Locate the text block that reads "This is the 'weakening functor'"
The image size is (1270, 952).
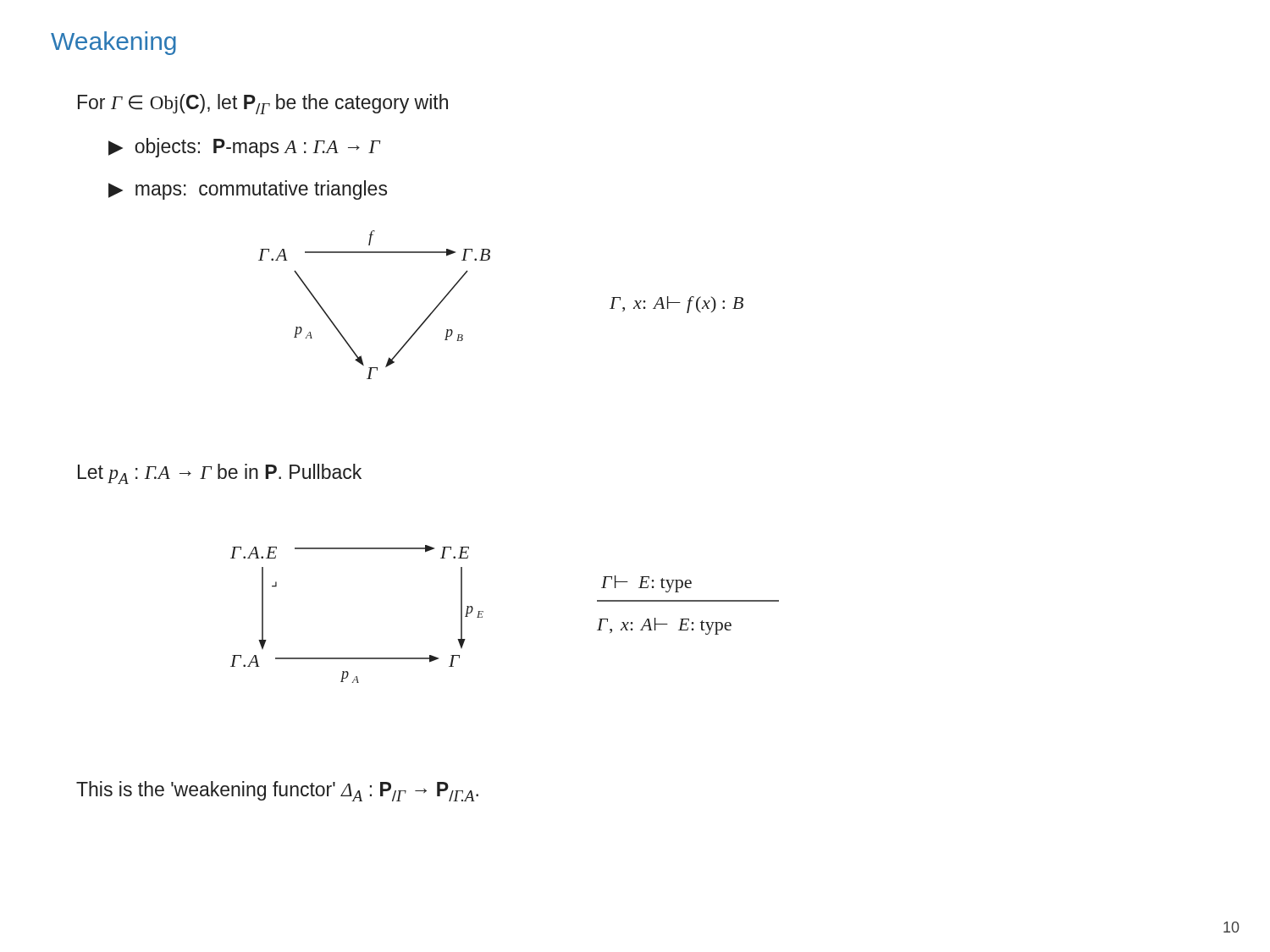[278, 791]
